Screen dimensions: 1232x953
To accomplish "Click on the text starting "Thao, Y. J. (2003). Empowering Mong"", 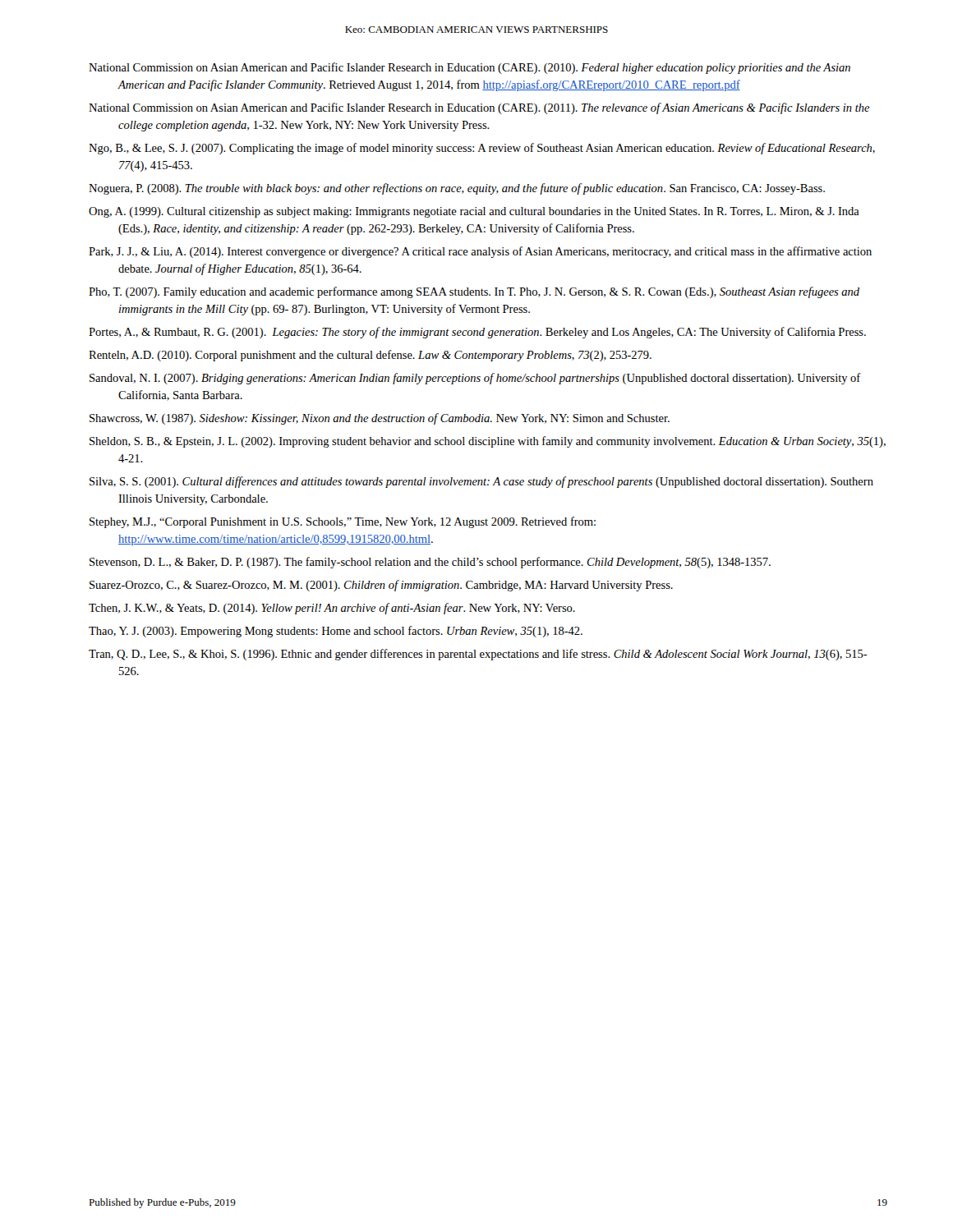I will 336,631.
